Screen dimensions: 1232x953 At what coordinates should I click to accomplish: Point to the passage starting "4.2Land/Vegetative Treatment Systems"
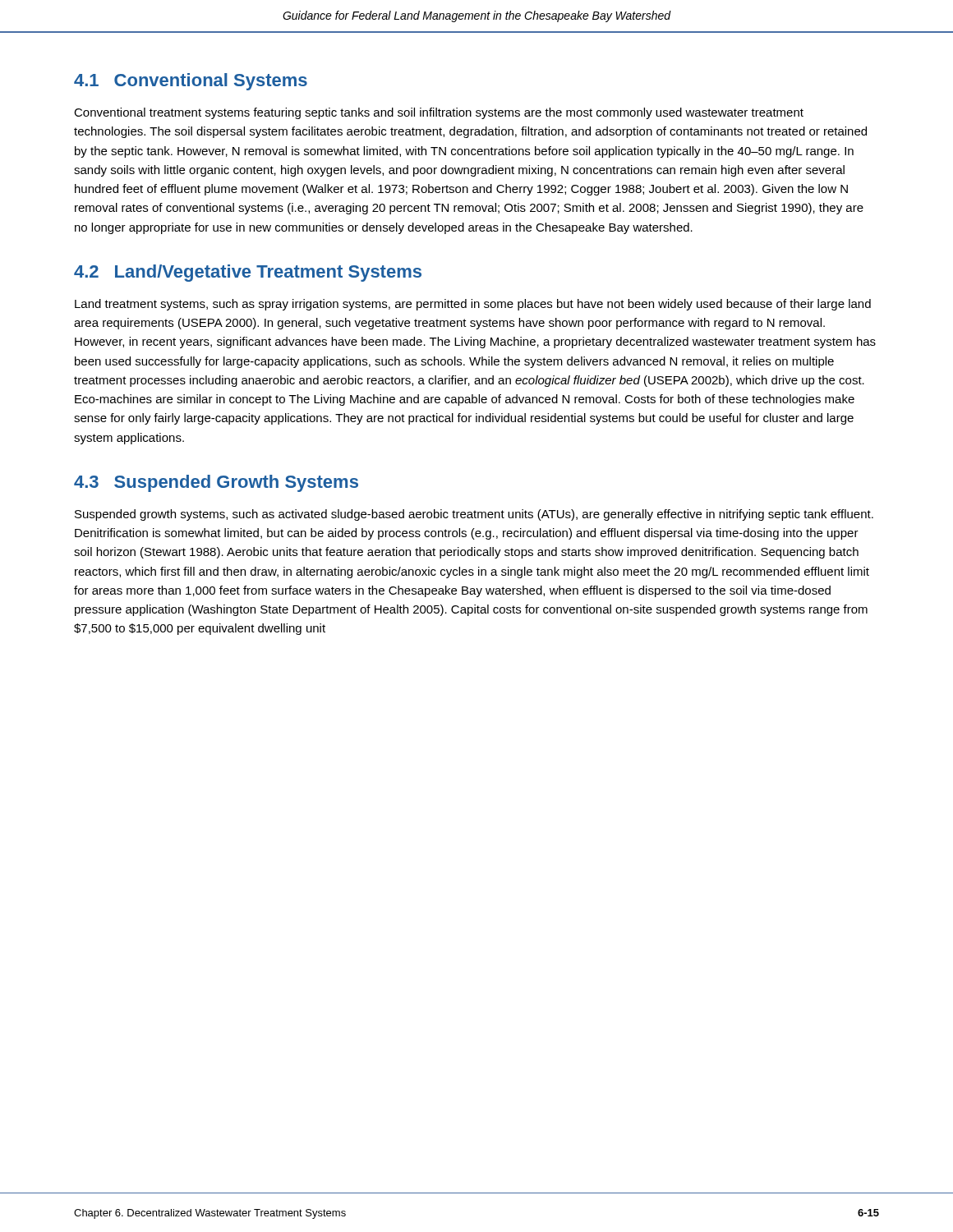pos(248,271)
